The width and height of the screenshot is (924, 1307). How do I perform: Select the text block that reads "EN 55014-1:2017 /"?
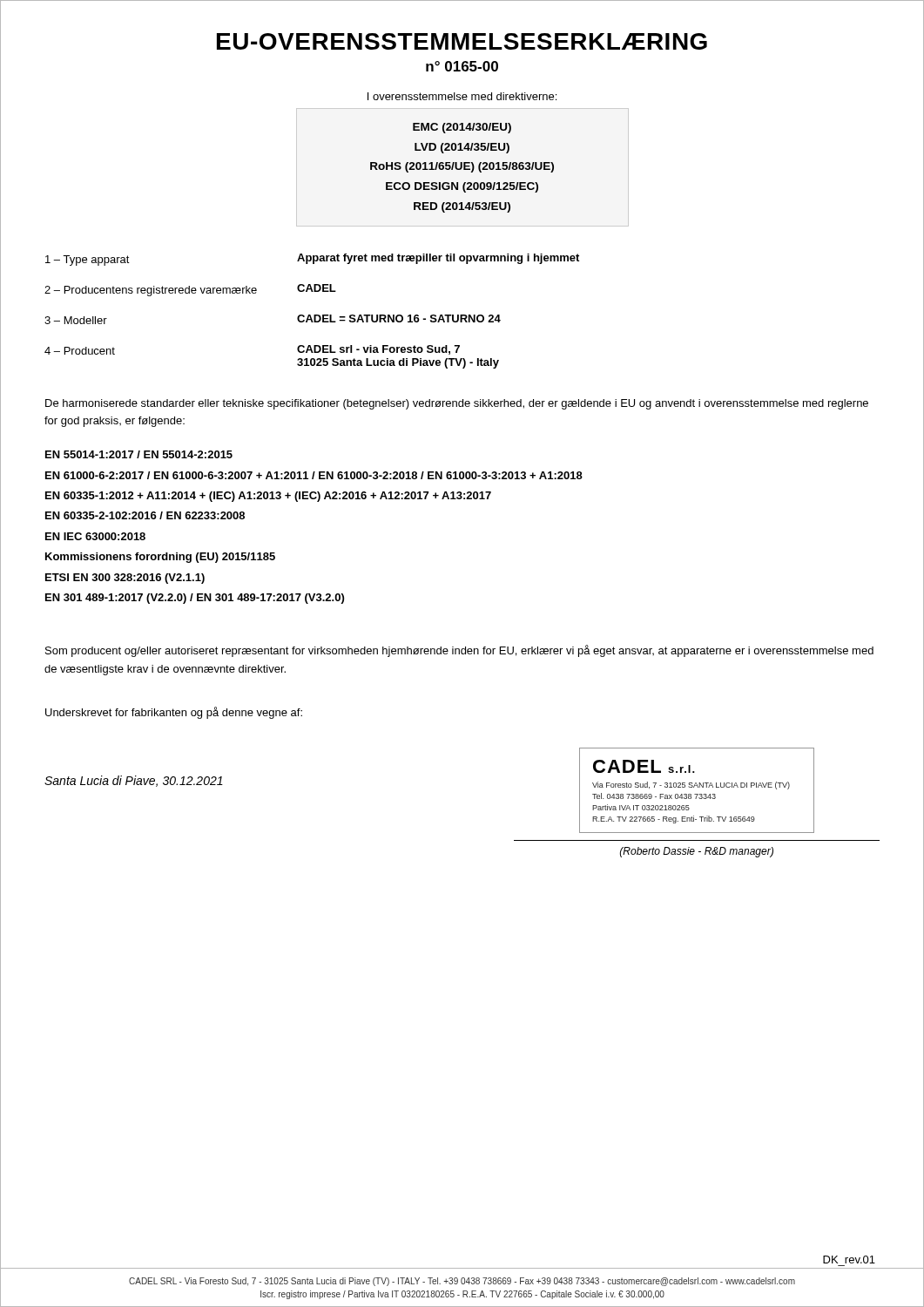[139, 454]
